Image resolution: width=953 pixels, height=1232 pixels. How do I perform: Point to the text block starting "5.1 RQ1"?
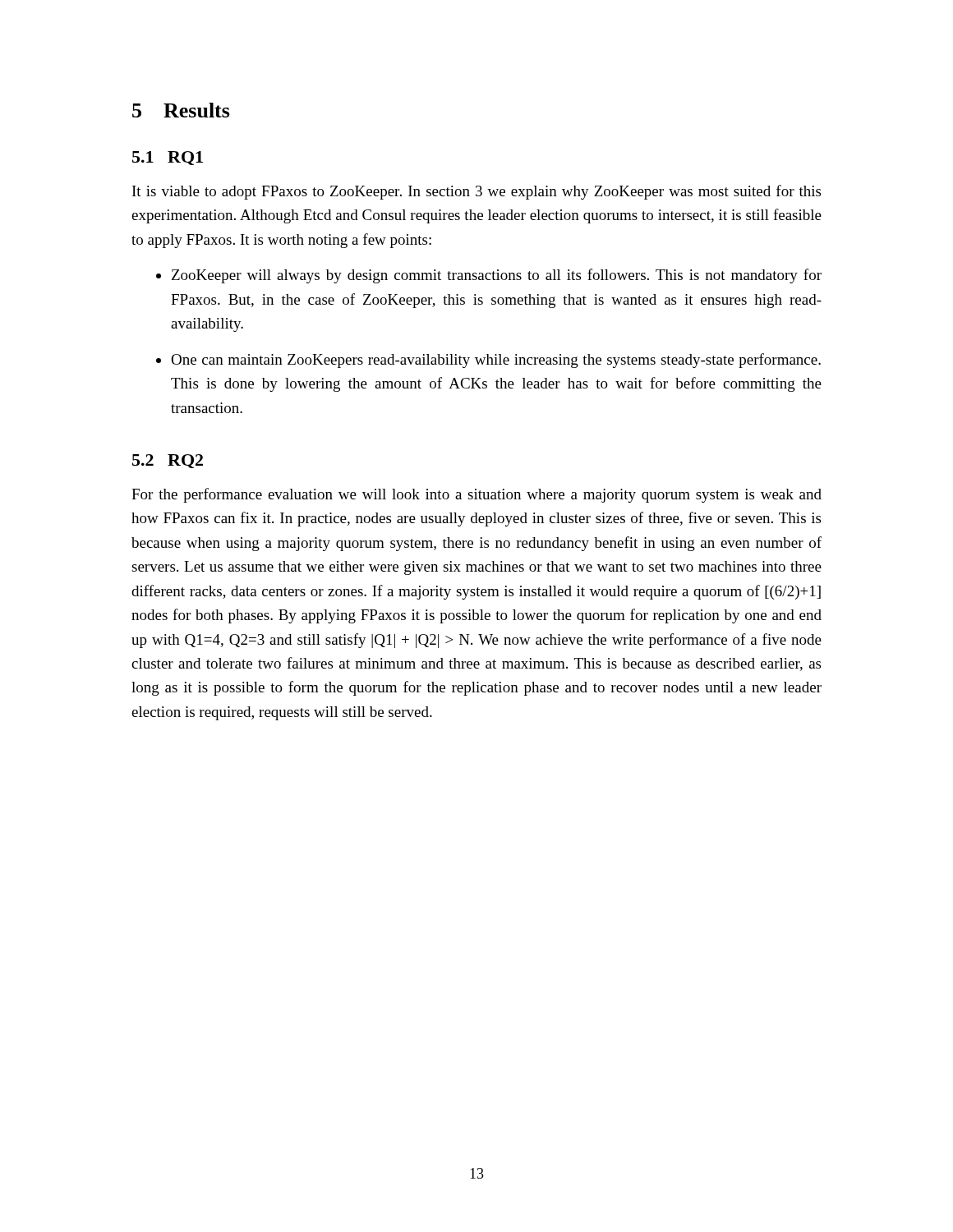(x=168, y=158)
